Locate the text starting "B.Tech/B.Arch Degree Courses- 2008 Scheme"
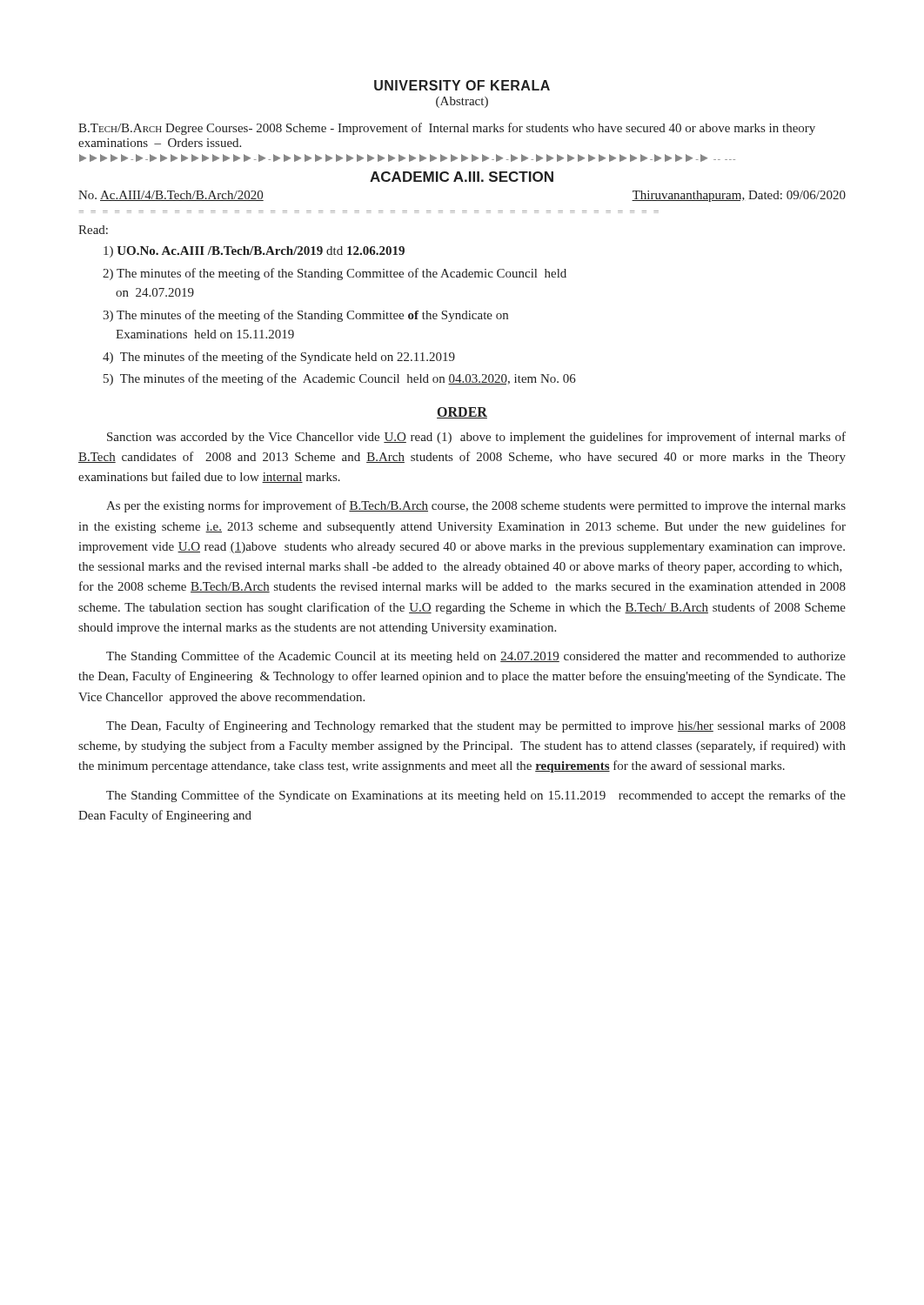Screen dimensions: 1305x924 tap(447, 135)
